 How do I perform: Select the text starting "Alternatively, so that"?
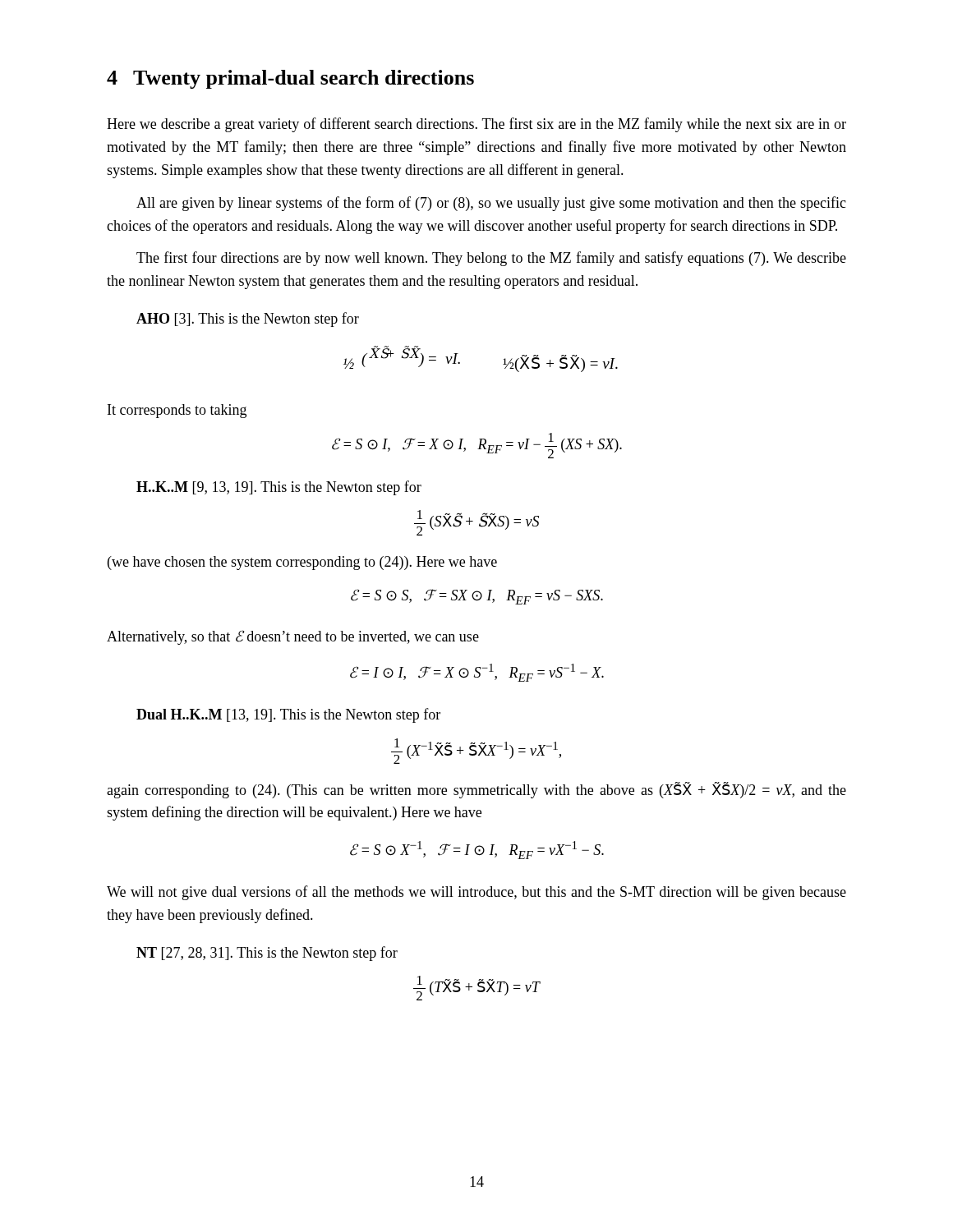click(x=476, y=637)
